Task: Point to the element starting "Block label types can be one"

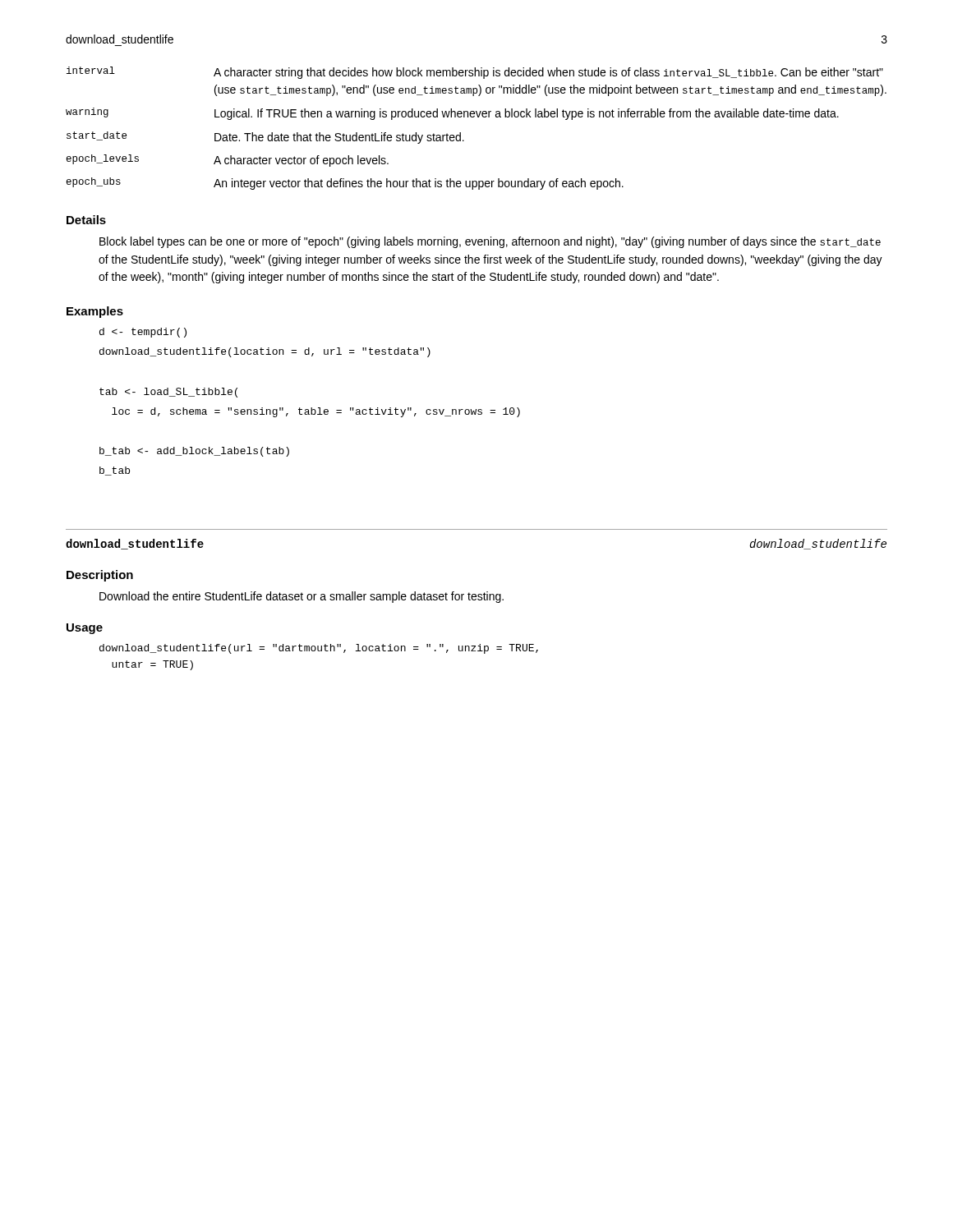Action: point(490,259)
